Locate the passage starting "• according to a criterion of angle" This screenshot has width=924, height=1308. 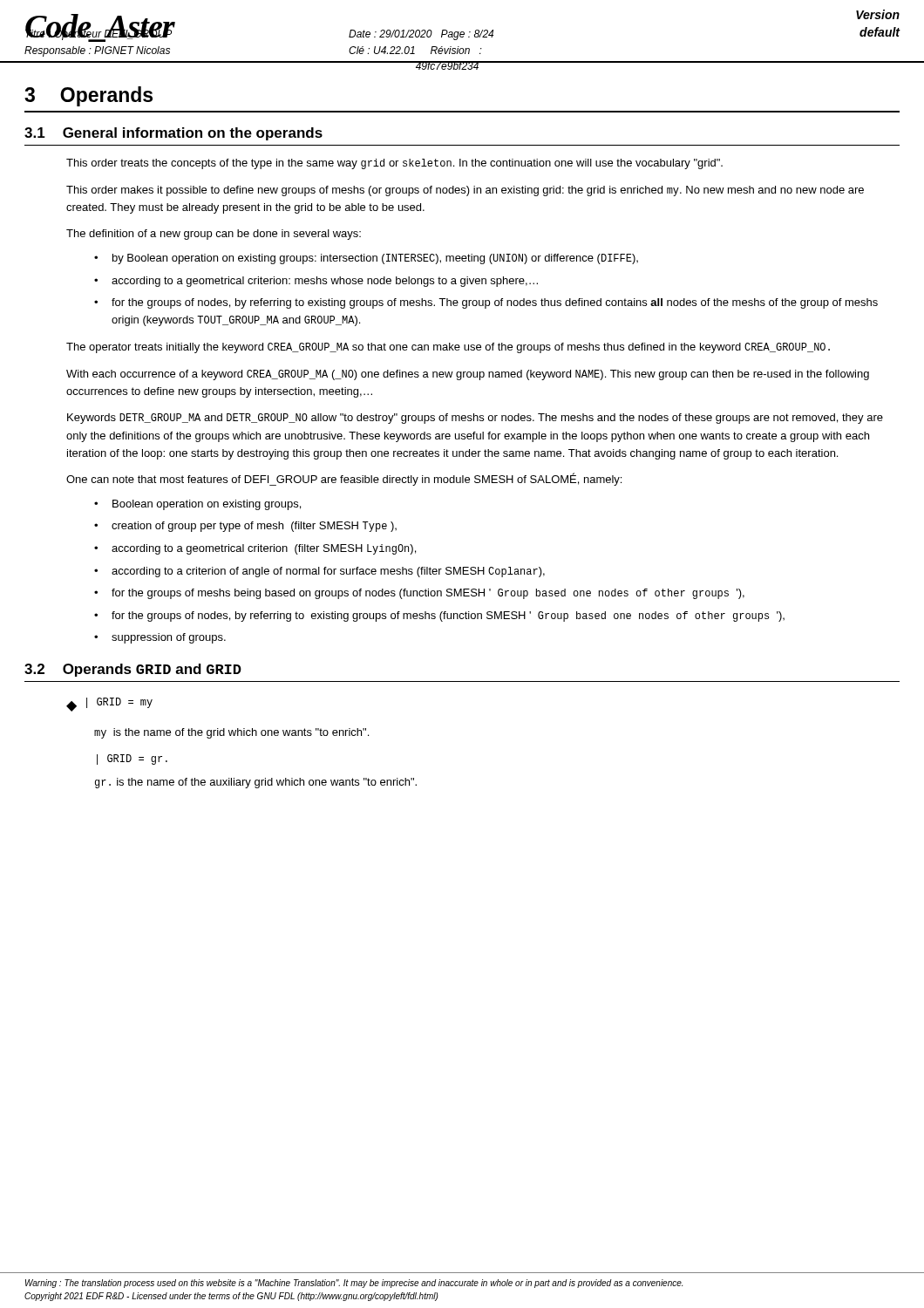tap(320, 571)
